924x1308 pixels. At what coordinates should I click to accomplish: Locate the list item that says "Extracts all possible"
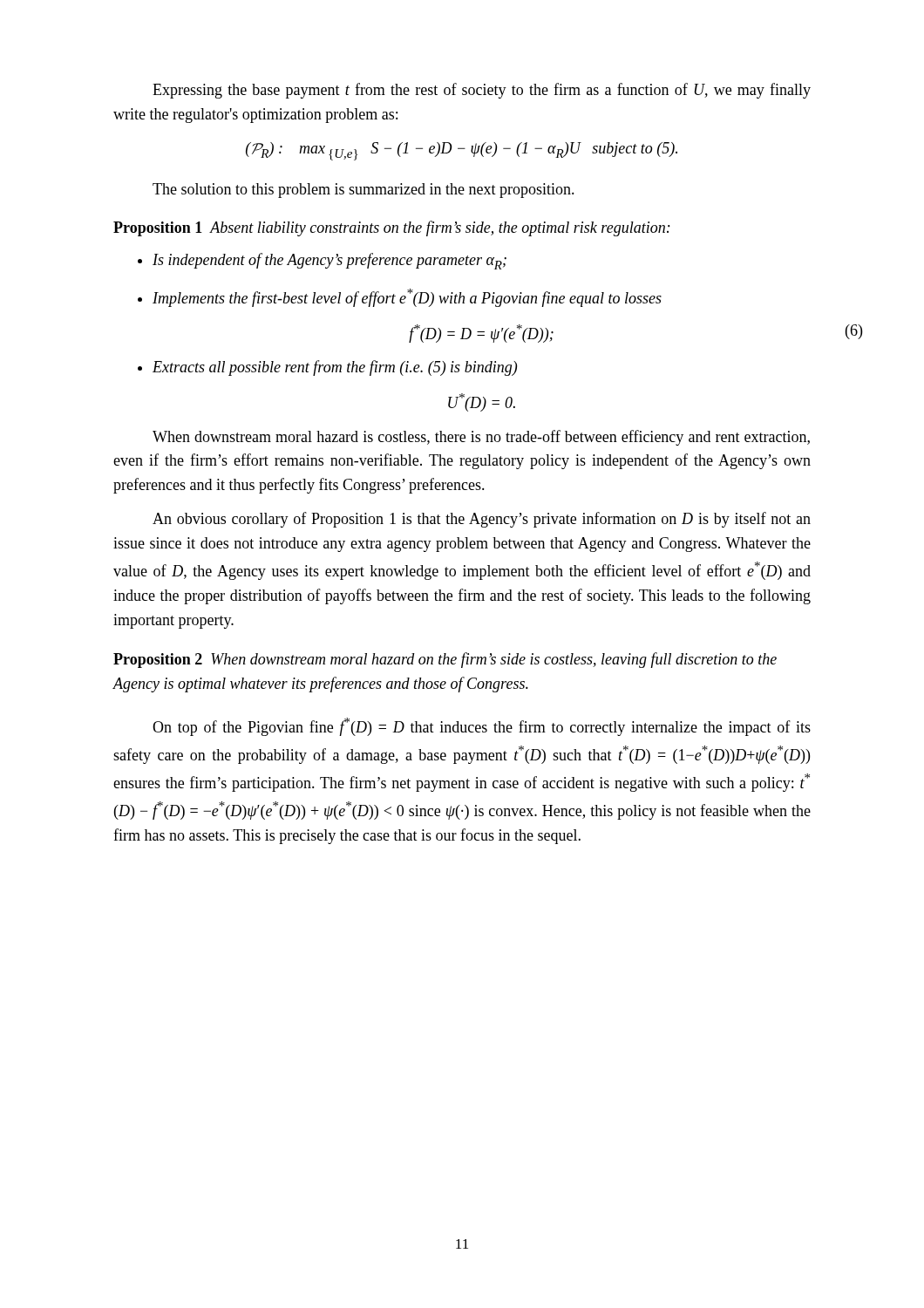click(482, 387)
